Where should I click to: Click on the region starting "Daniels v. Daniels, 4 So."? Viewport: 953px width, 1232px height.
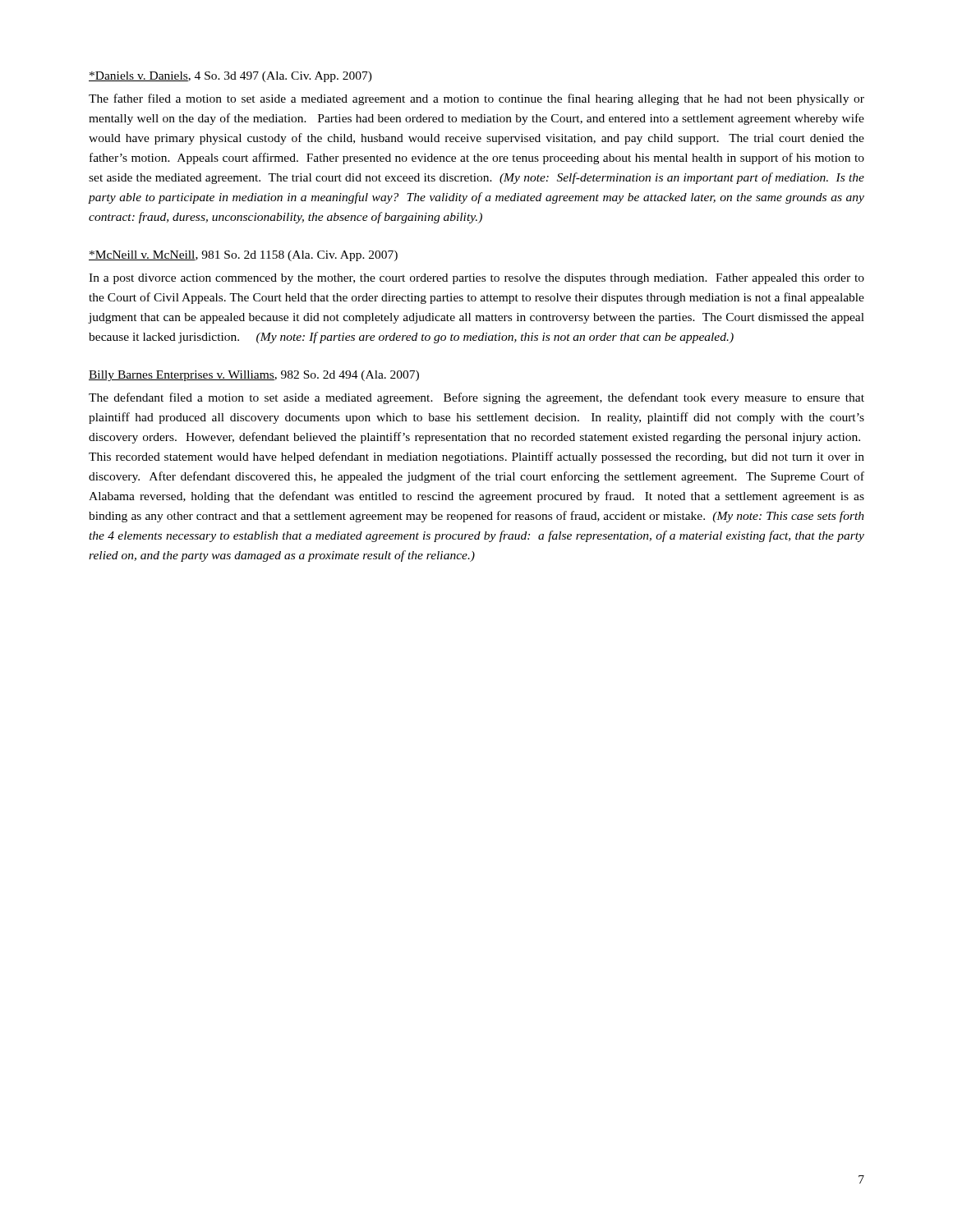click(476, 146)
